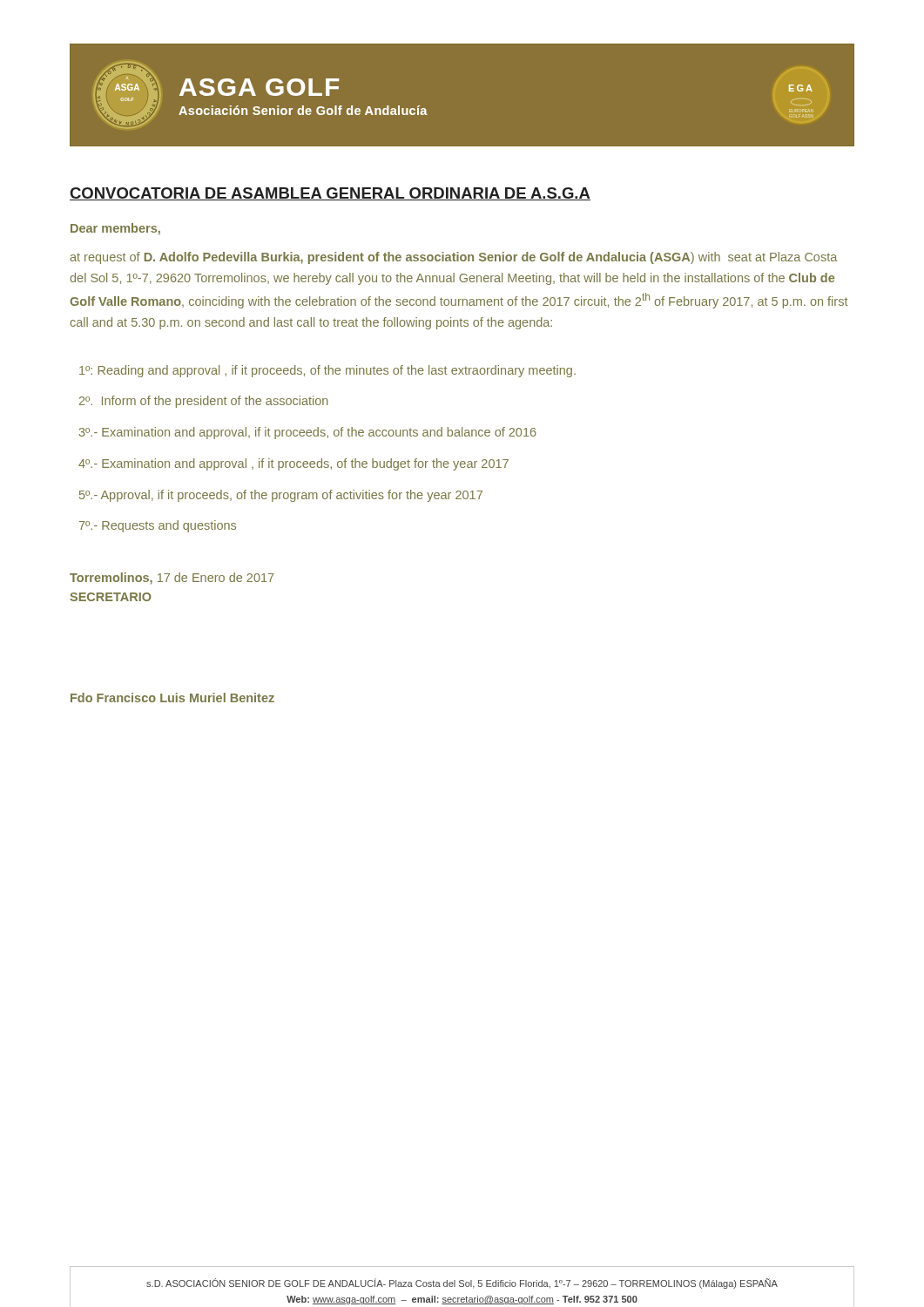The image size is (924, 1307).
Task: Point to the block beginning "at request of D. Adolfo Pedevilla Burkia,"
Action: 459,290
